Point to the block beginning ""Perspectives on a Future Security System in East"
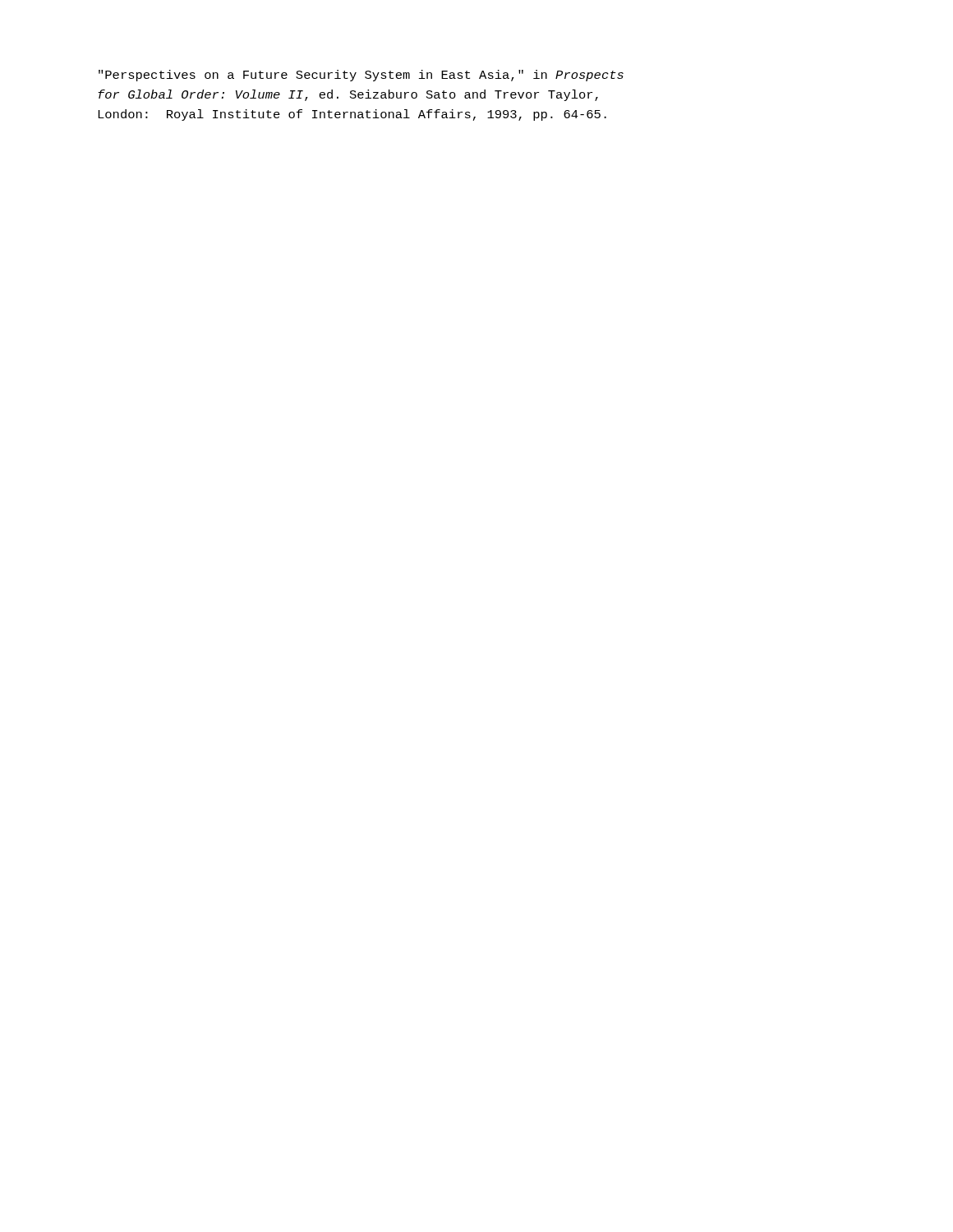953x1232 pixels. tap(361, 95)
